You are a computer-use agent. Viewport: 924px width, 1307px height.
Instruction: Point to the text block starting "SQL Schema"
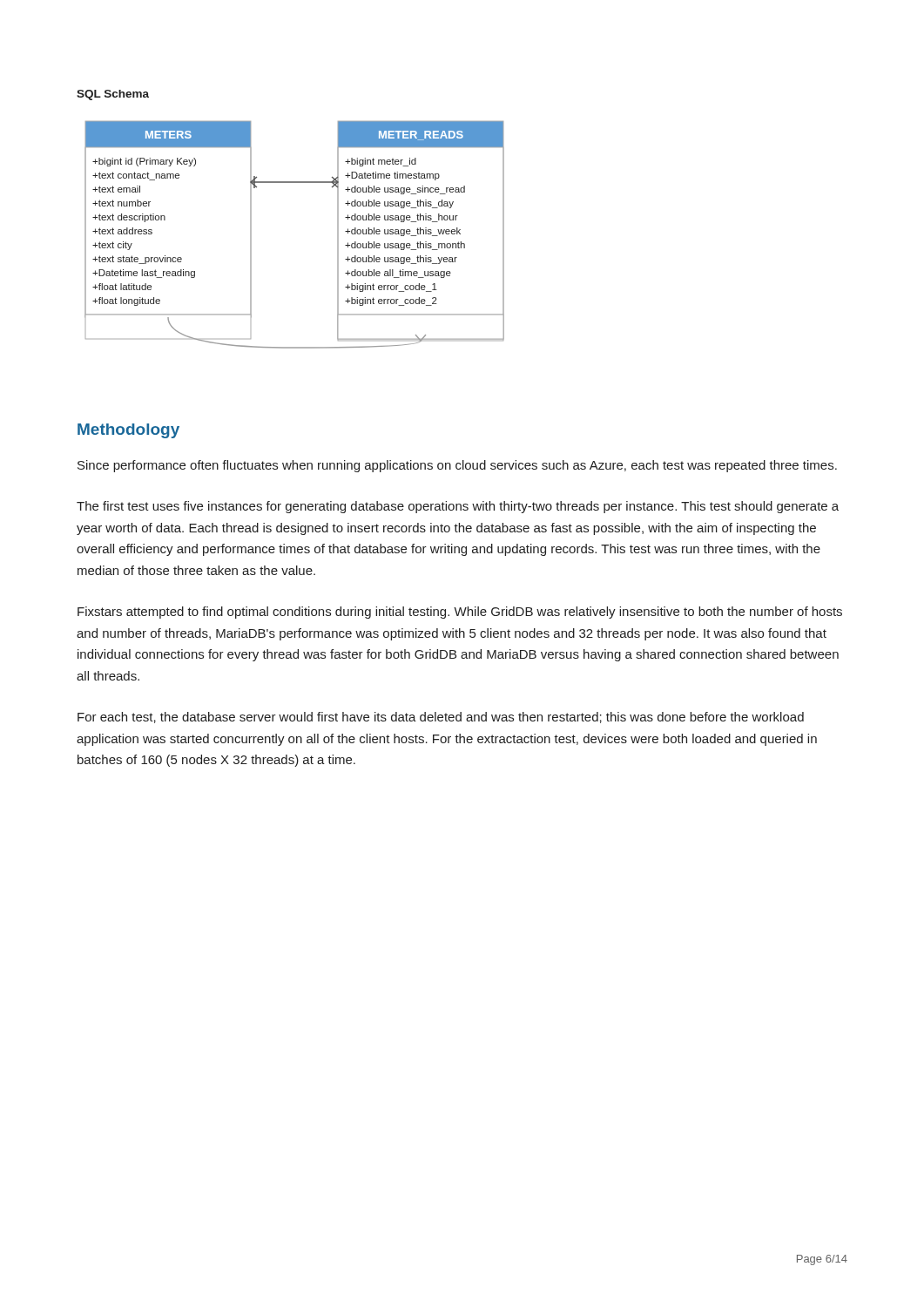(113, 94)
